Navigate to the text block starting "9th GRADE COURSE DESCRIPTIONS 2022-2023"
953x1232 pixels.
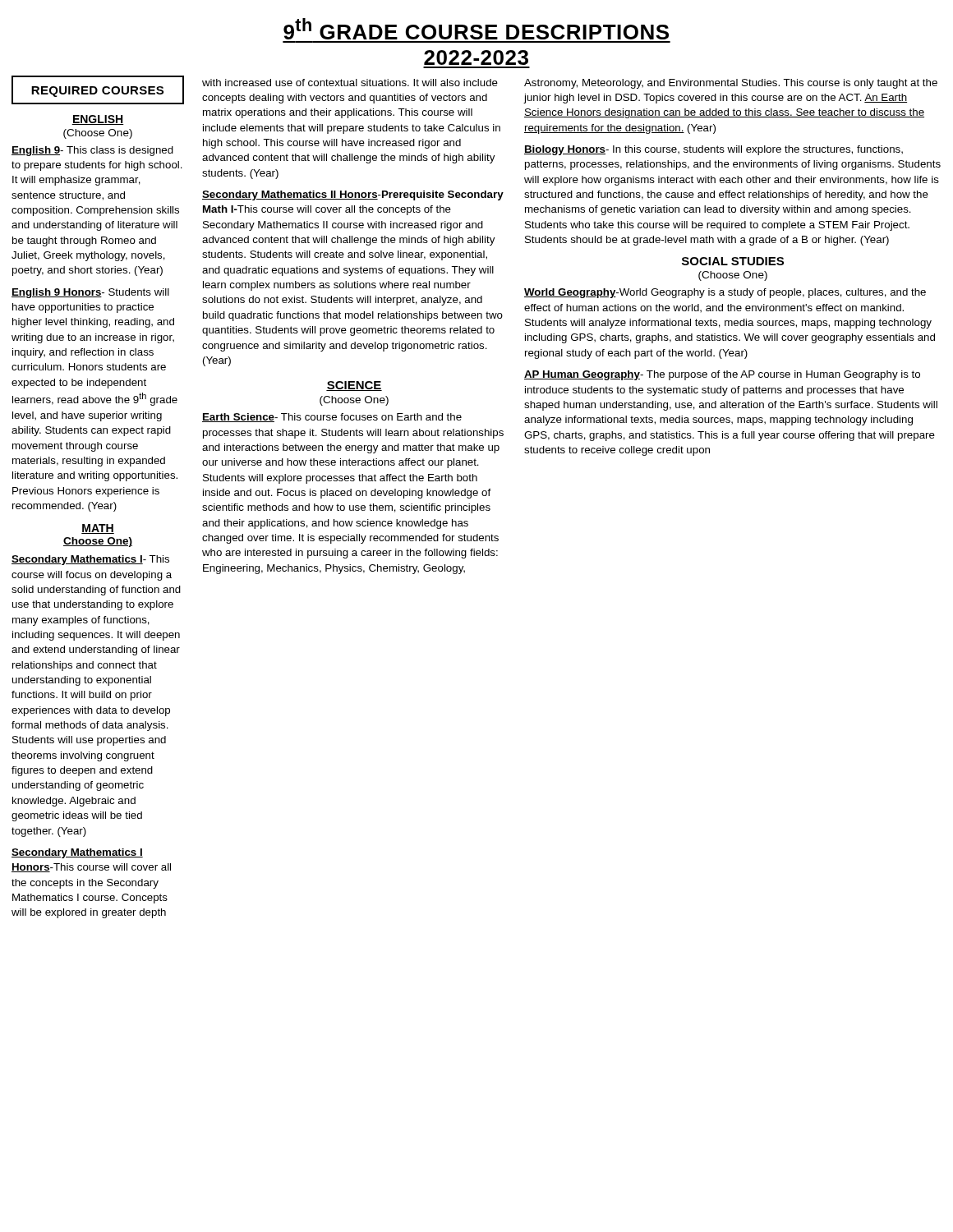[476, 43]
